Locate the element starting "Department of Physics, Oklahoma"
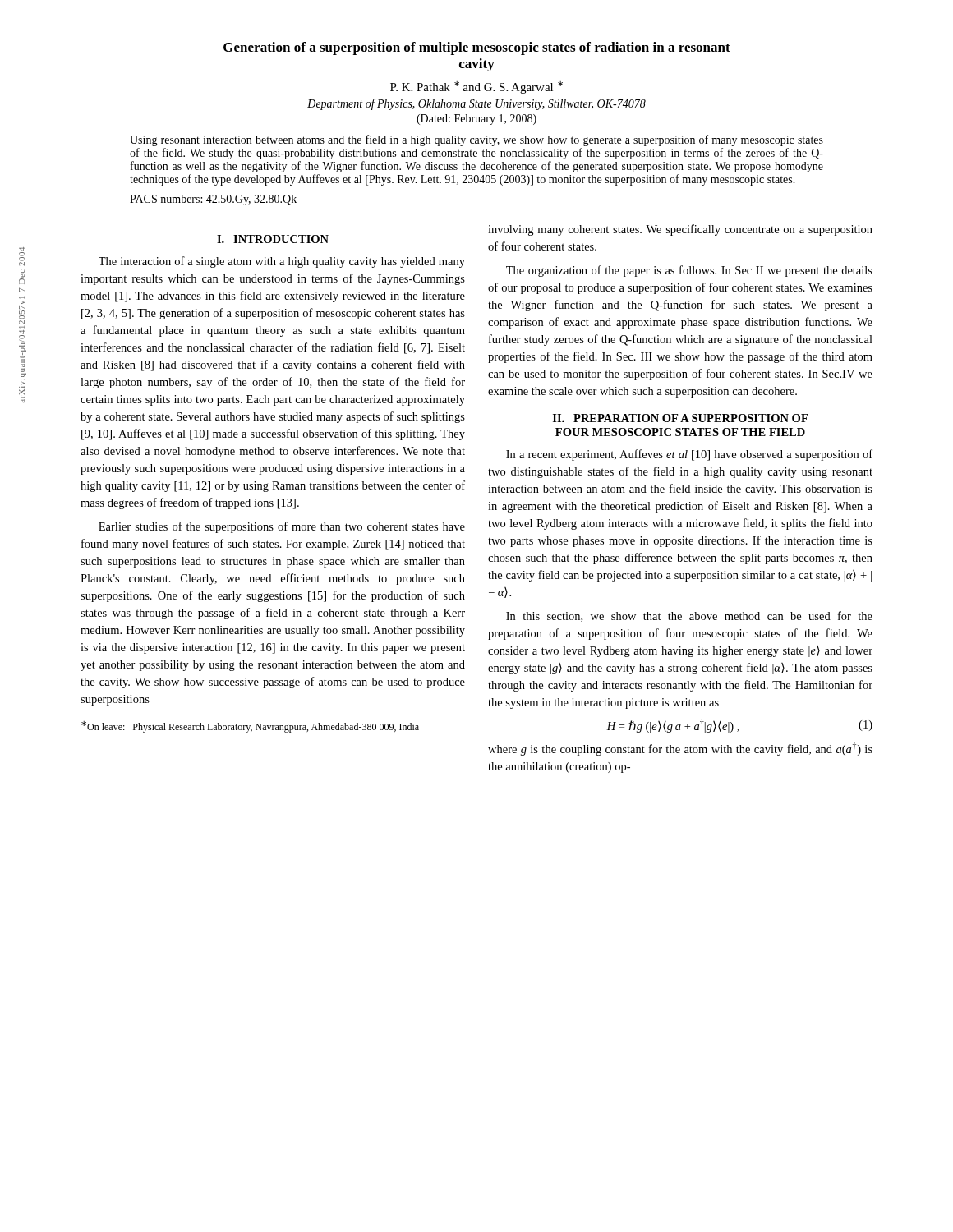The width and height of the screenshot is (953, 1232). tap(476, 104)
